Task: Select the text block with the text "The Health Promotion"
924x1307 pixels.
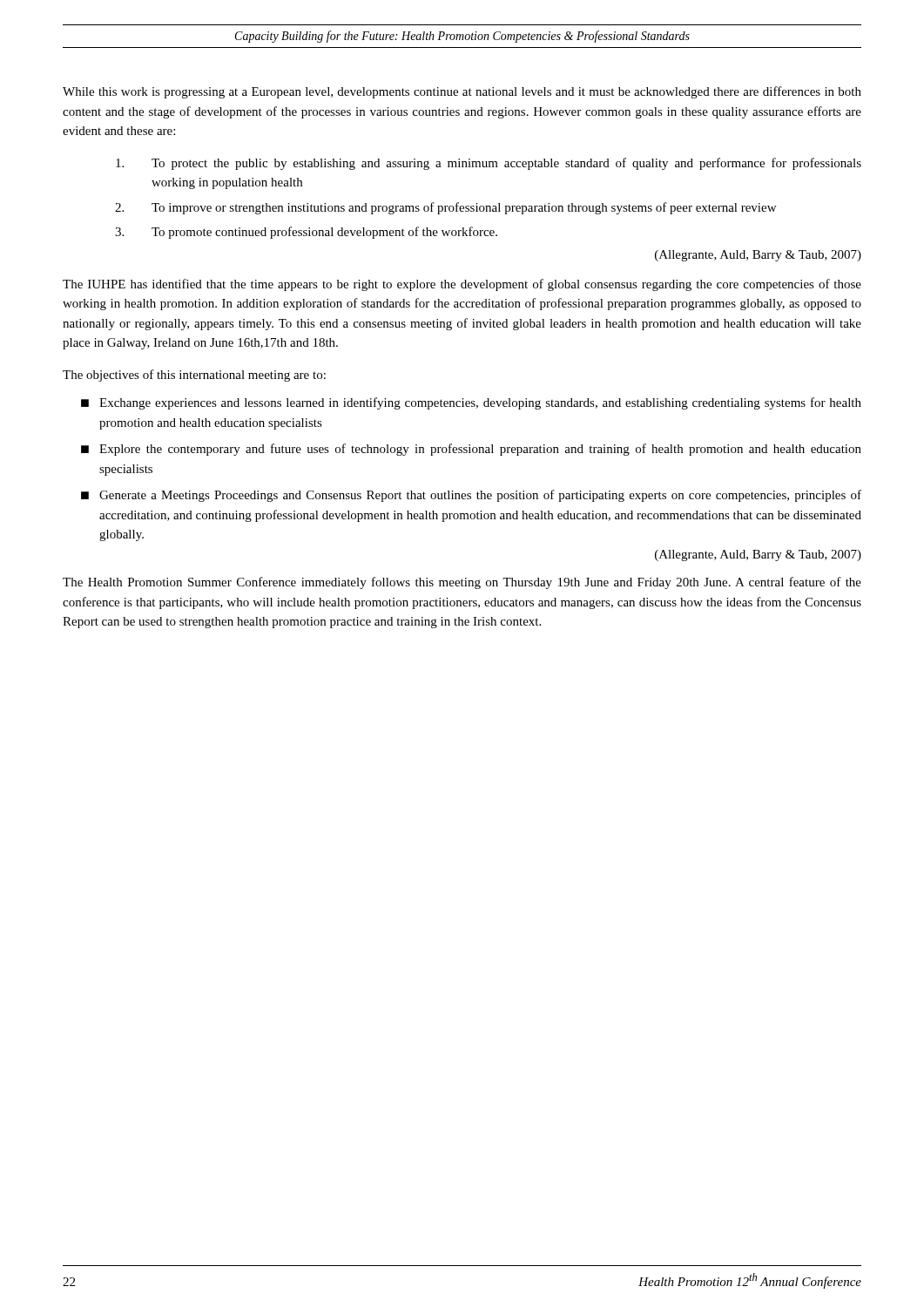Action: [x=462, y=602]
